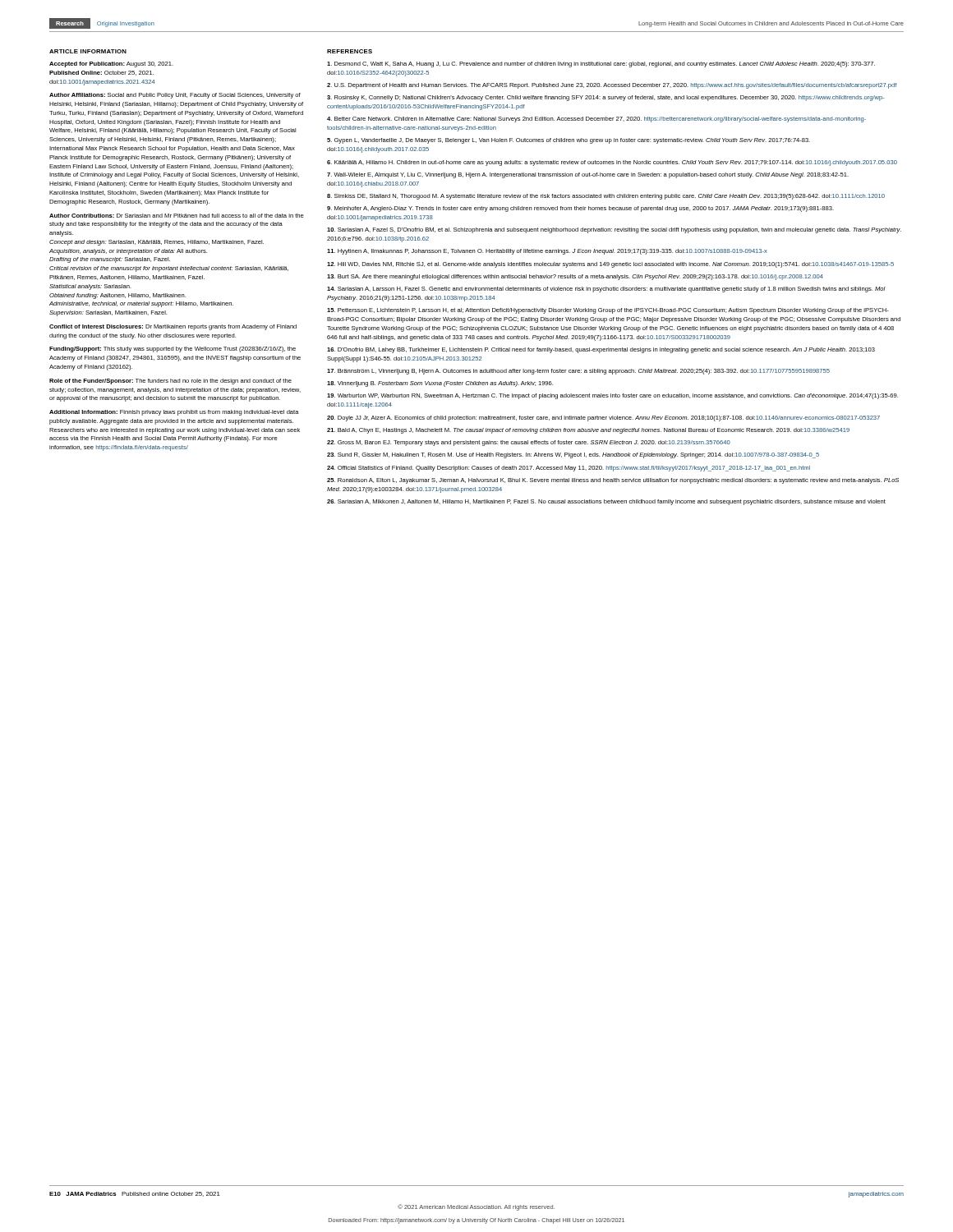Click on the list item that says "11. Hyytinen A, Ilmakunnas P, Johansson E,"
This screenshot has height=1232, width=953.
pyautogui.click(x=547, y=251)
